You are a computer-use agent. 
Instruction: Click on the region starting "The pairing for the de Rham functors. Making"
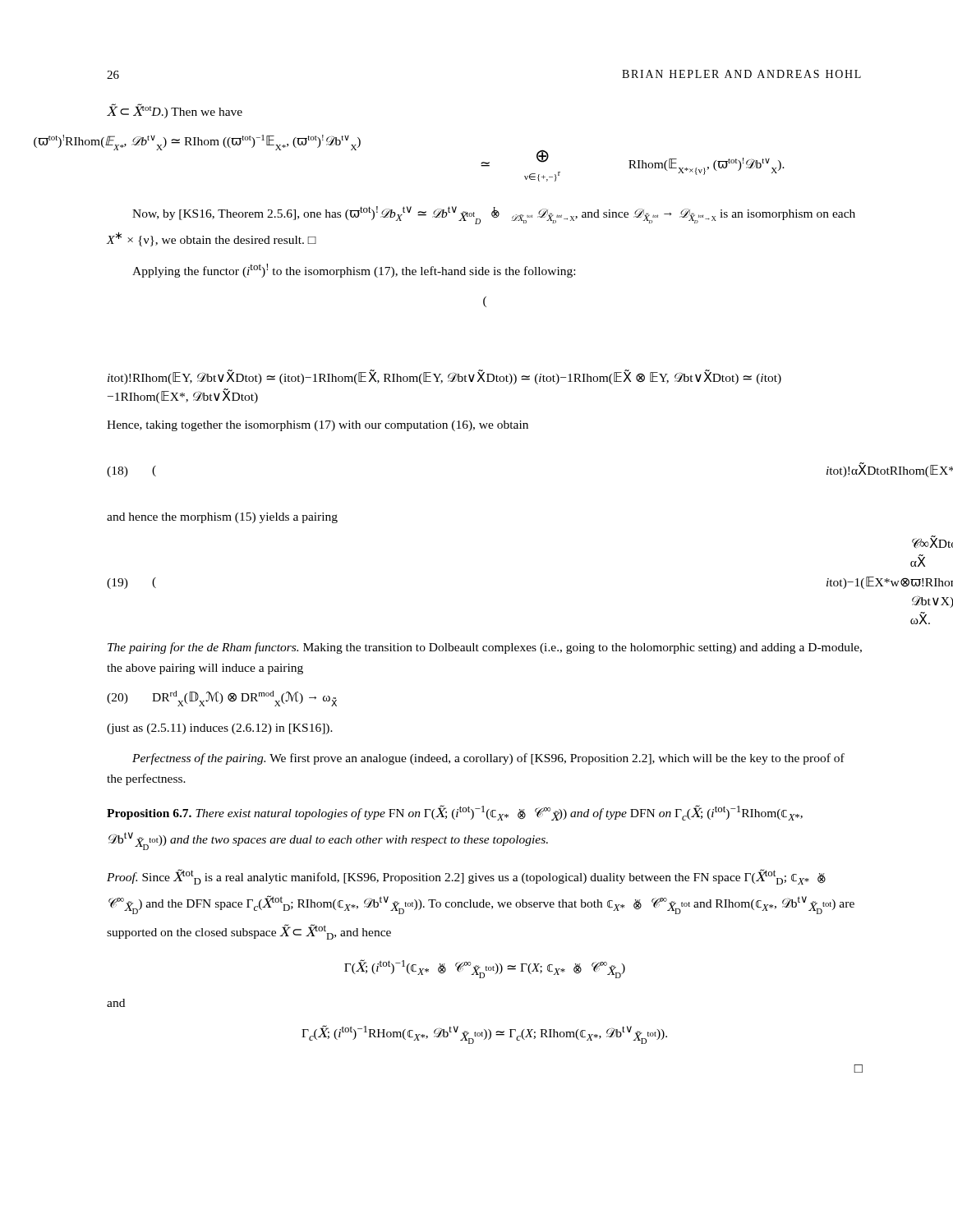click(485, 657)
